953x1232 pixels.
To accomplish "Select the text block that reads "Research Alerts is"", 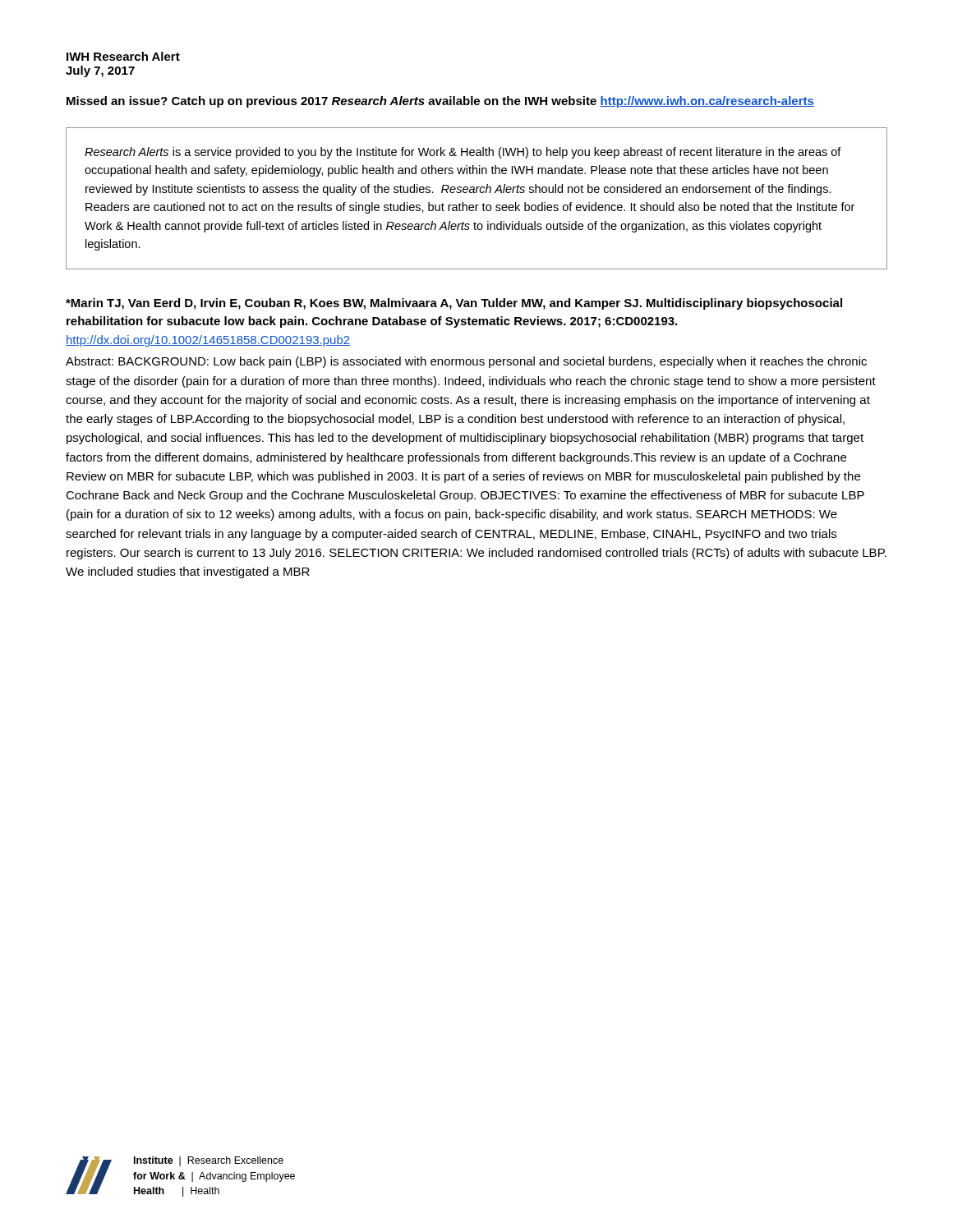I will coord(470,198).
